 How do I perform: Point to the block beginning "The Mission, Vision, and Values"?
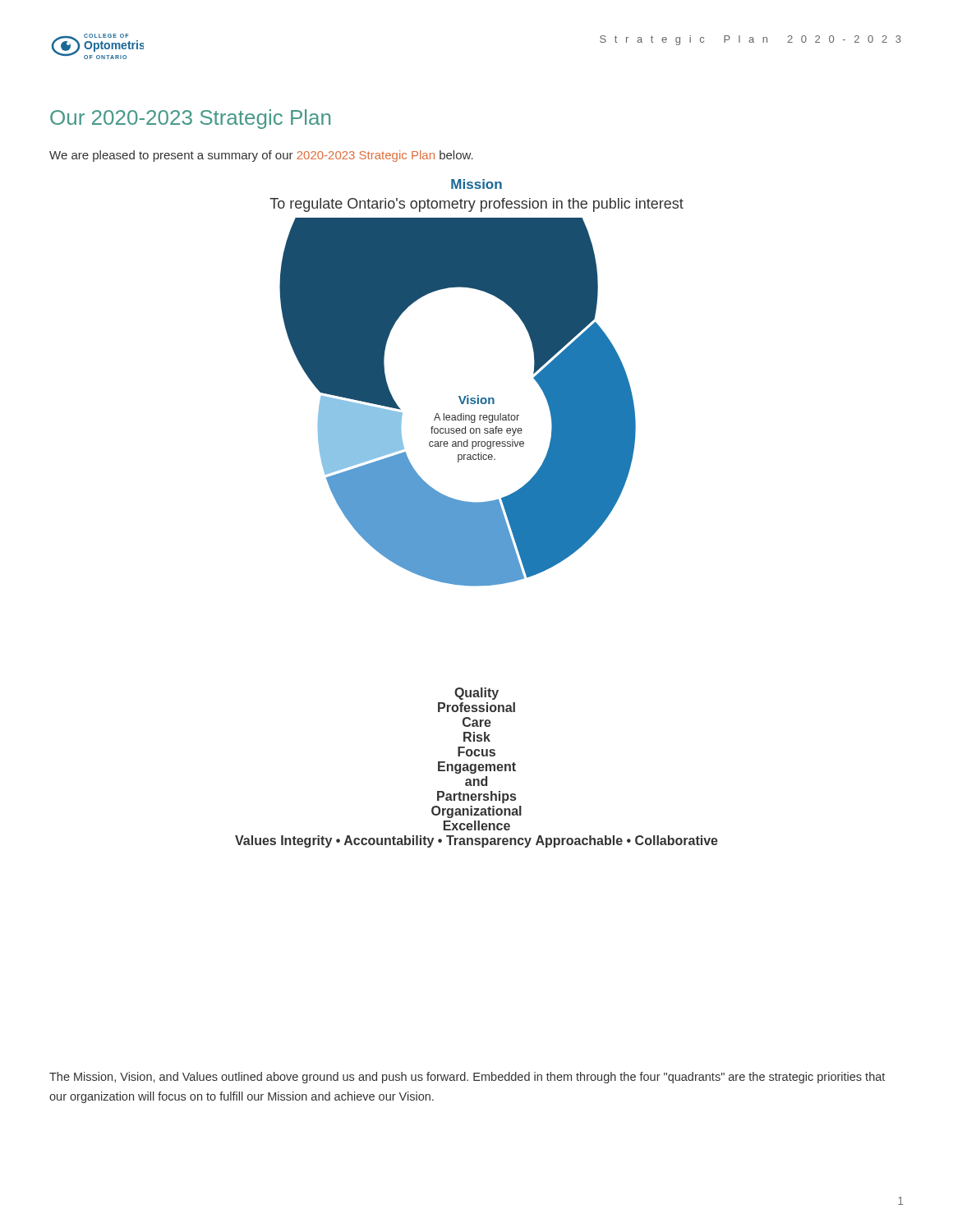click(x=467, y=1087)
